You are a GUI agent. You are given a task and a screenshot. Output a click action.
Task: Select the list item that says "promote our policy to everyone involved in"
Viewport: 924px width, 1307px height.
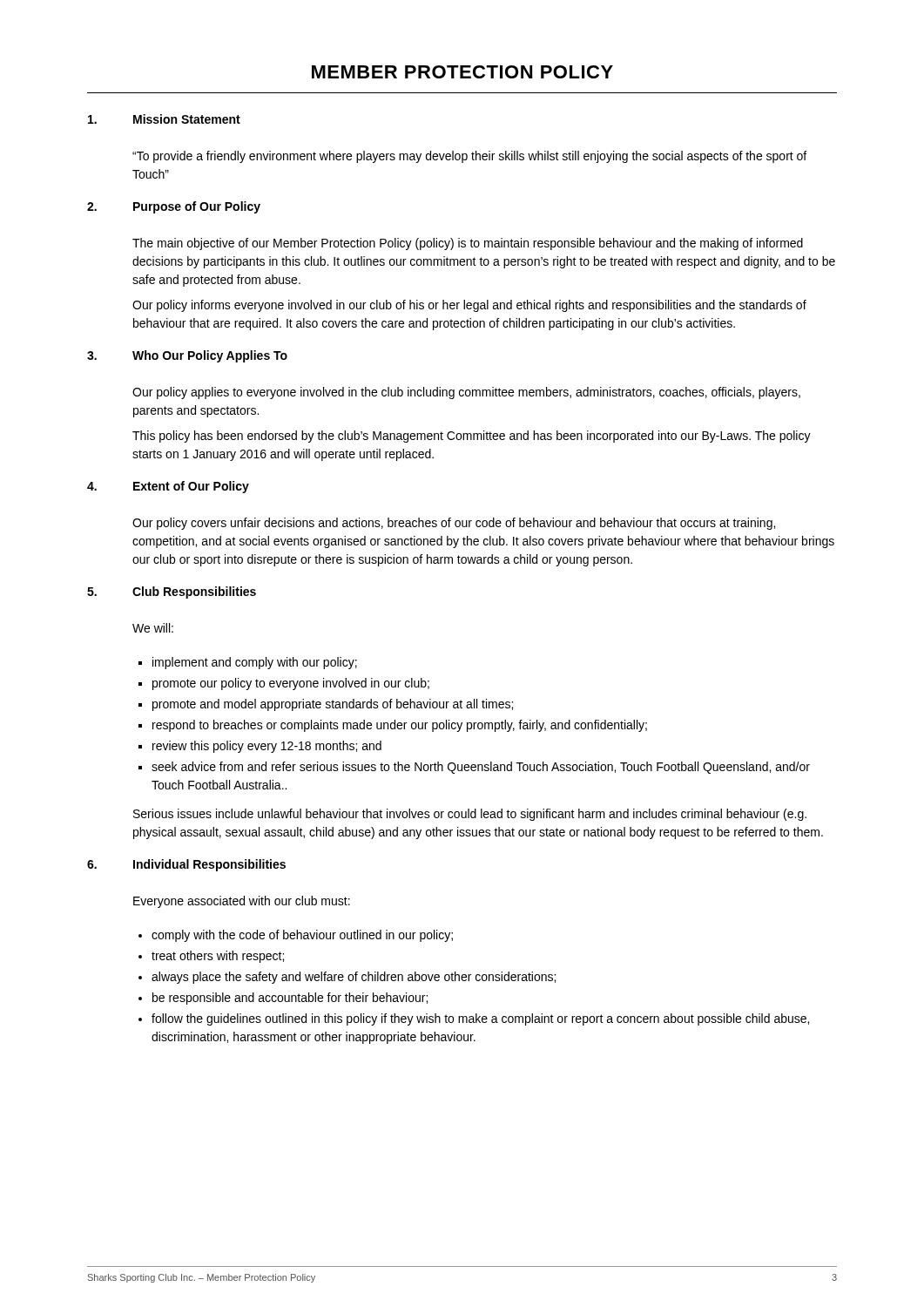pyautogui.click(x=291, y=684)
